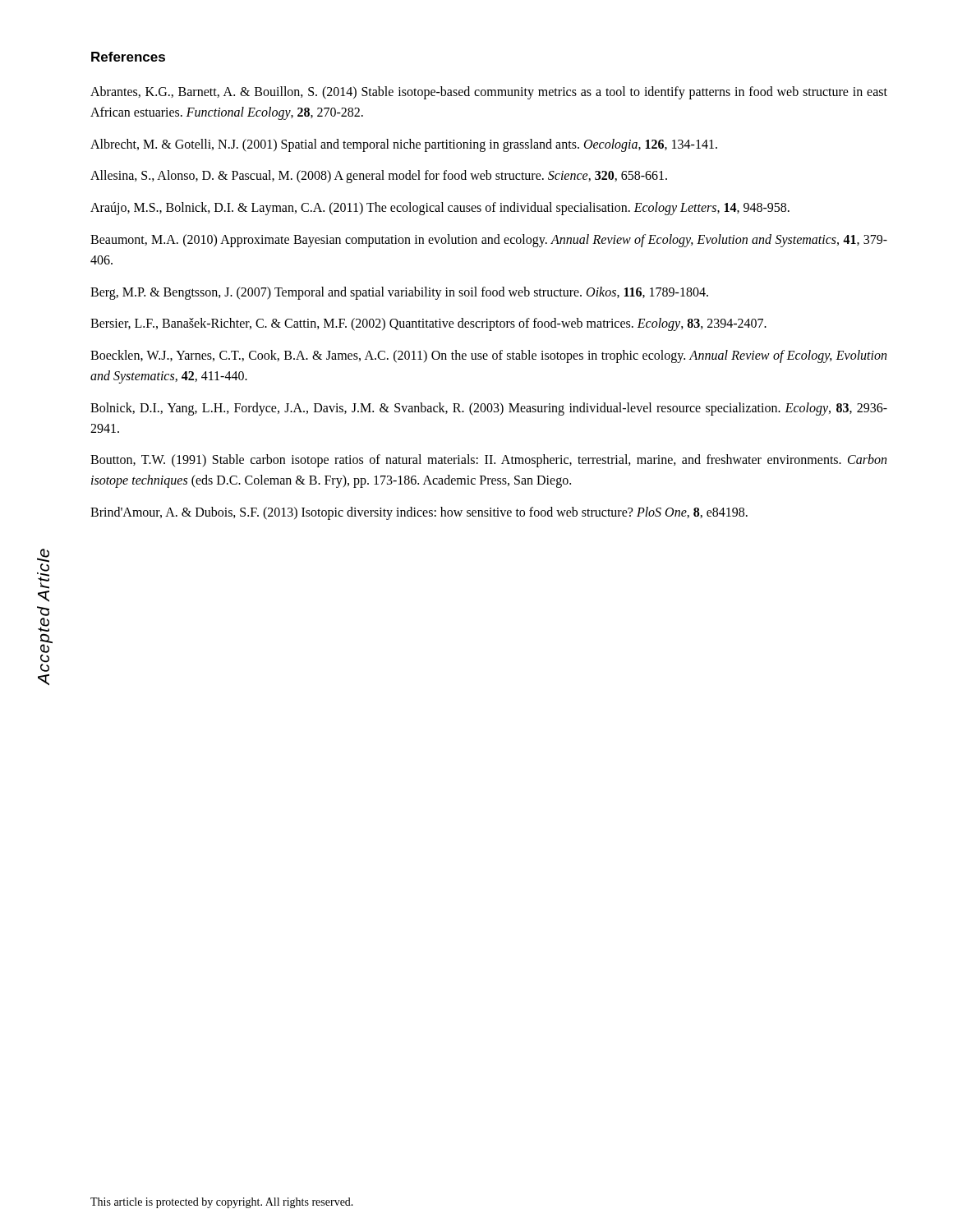Click on the list item that says "Allesina, S., Alonso, D. &"
The image size is (953, 1232).
tap(379, 176)
